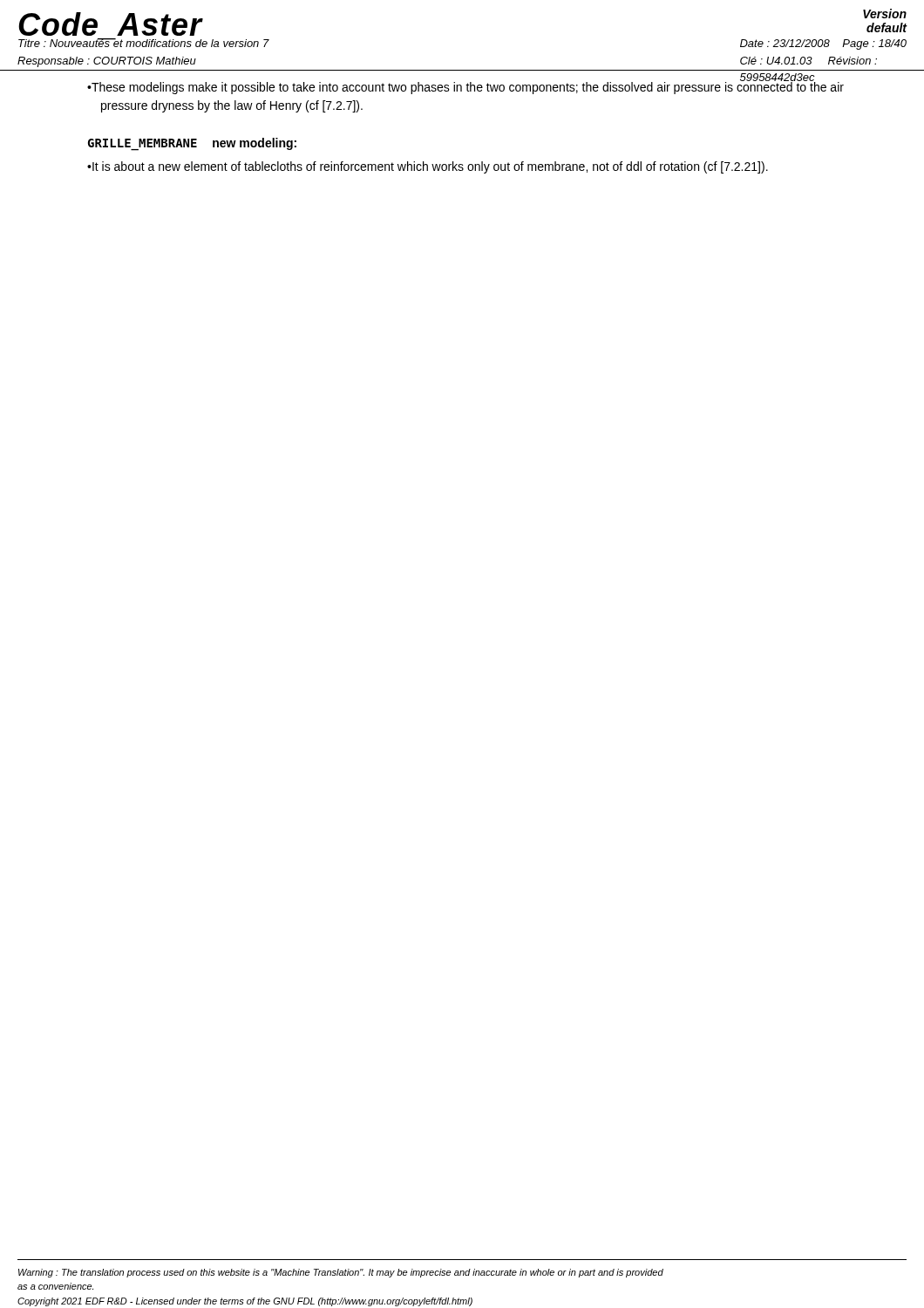Locate the text block starting "GRILLE_MEMBRANE new modeling:"

(x=192, y=143)
